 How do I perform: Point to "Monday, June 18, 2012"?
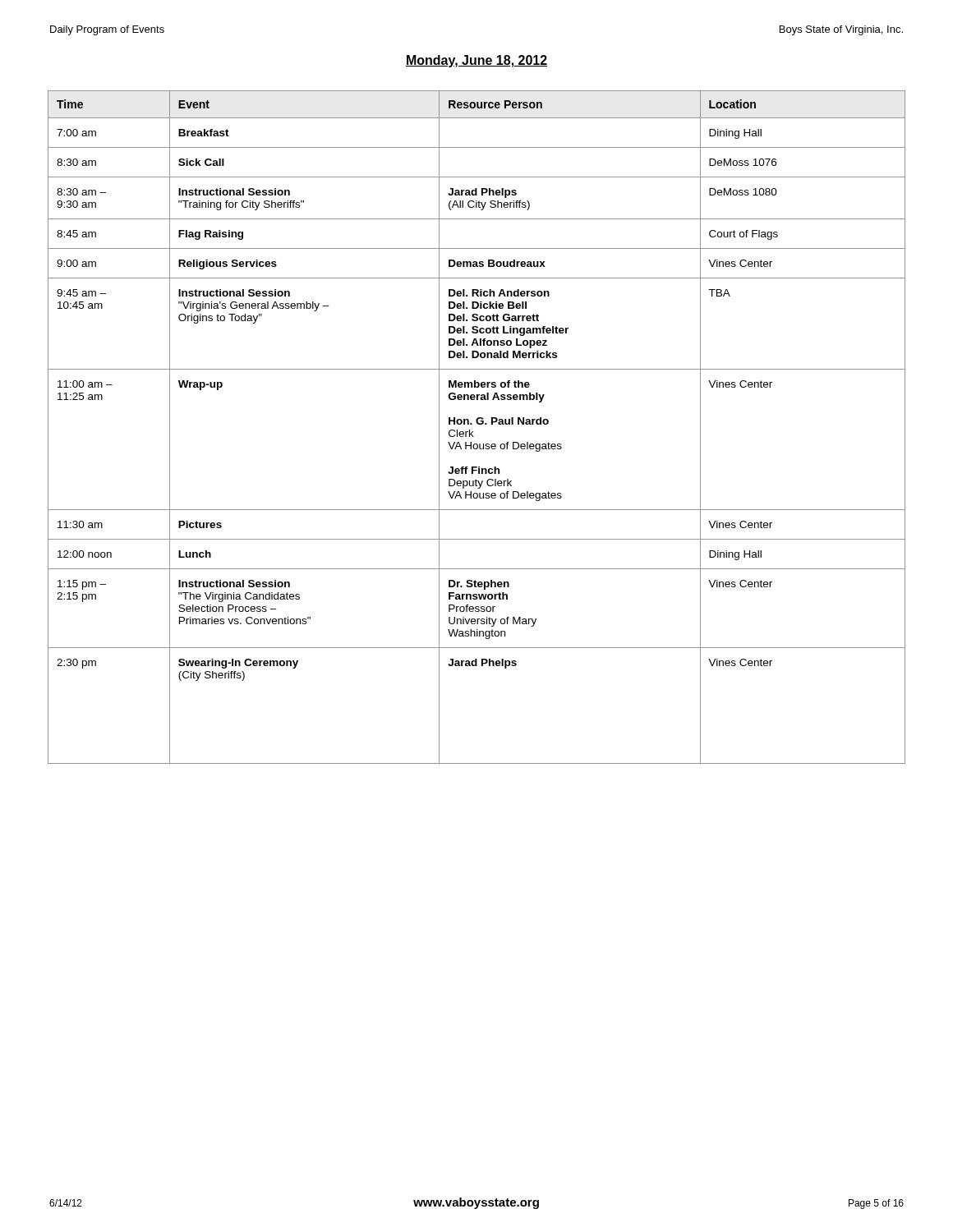(476, 60)
